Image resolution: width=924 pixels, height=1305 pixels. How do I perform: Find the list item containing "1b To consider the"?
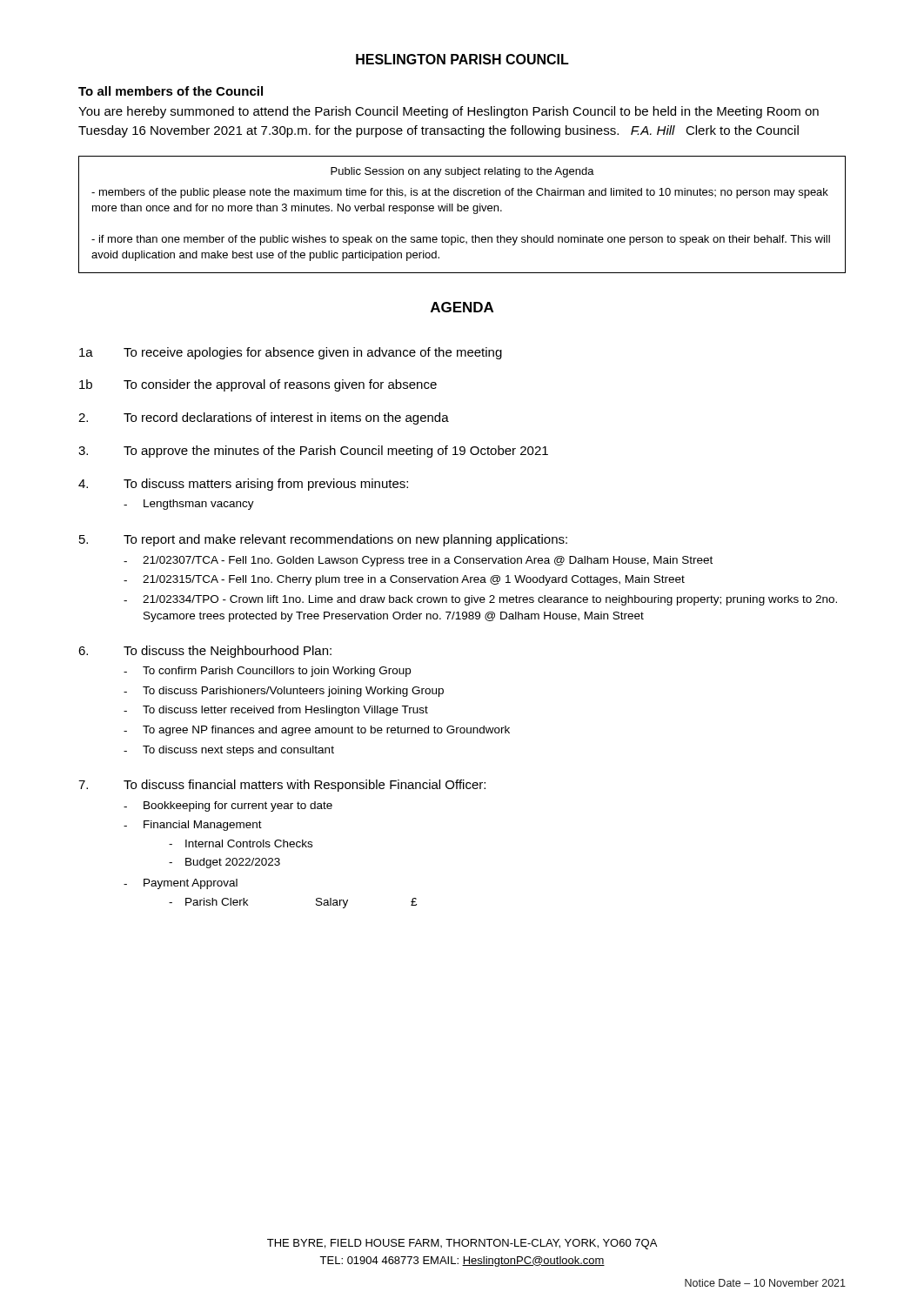(258, 385)
